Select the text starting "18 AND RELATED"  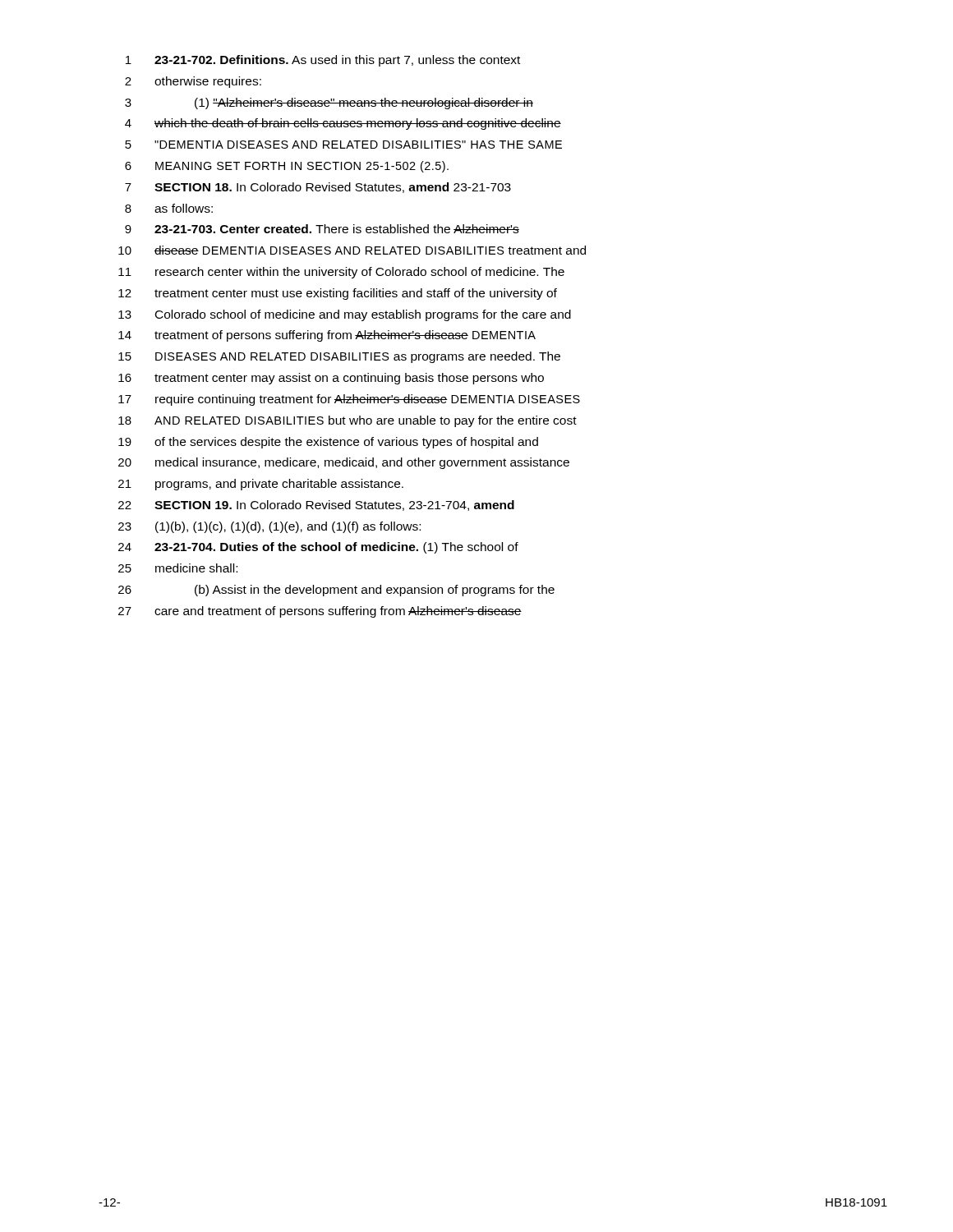(493, 420)
